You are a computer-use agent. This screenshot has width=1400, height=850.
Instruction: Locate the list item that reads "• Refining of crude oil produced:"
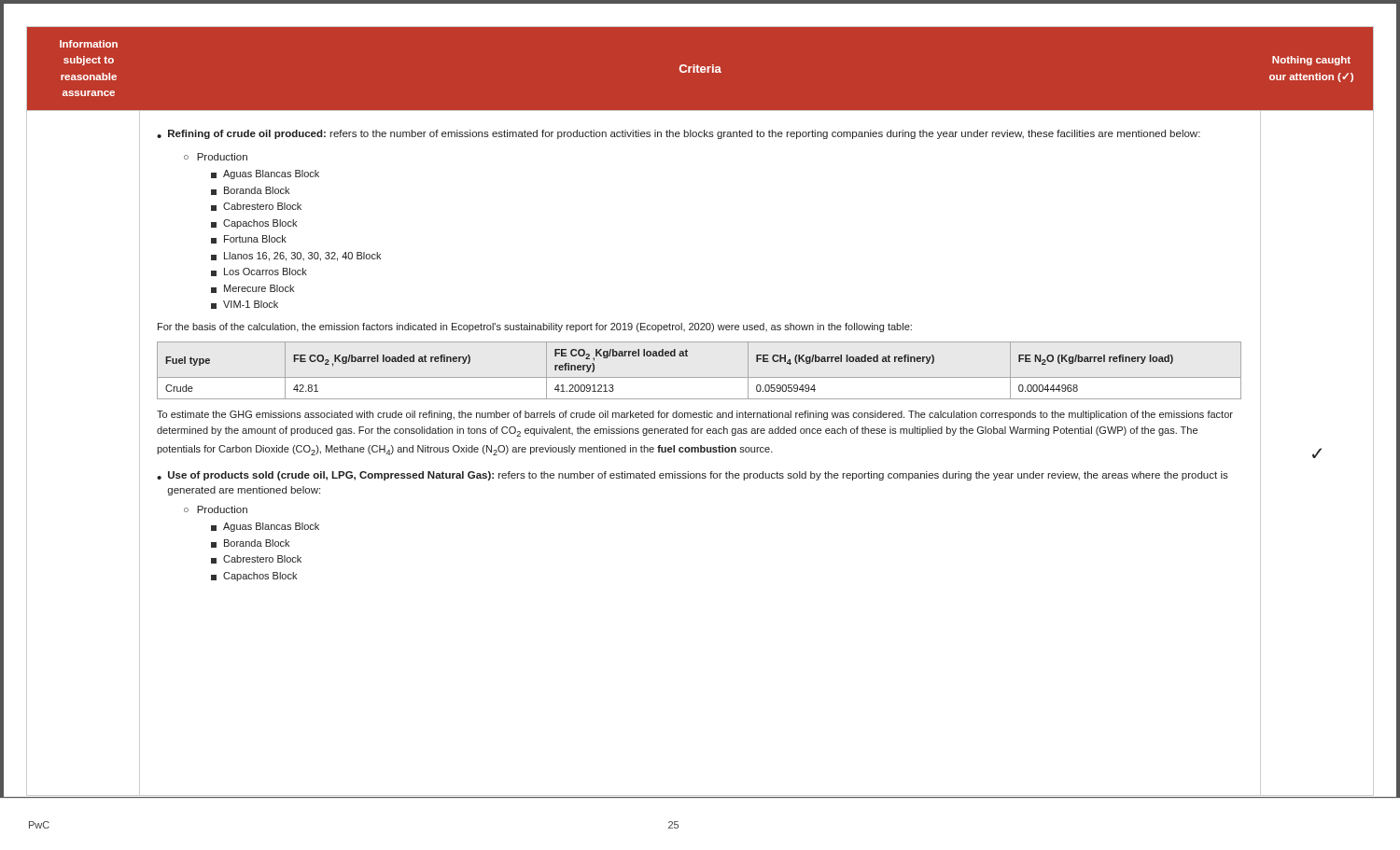pos(679,136)
